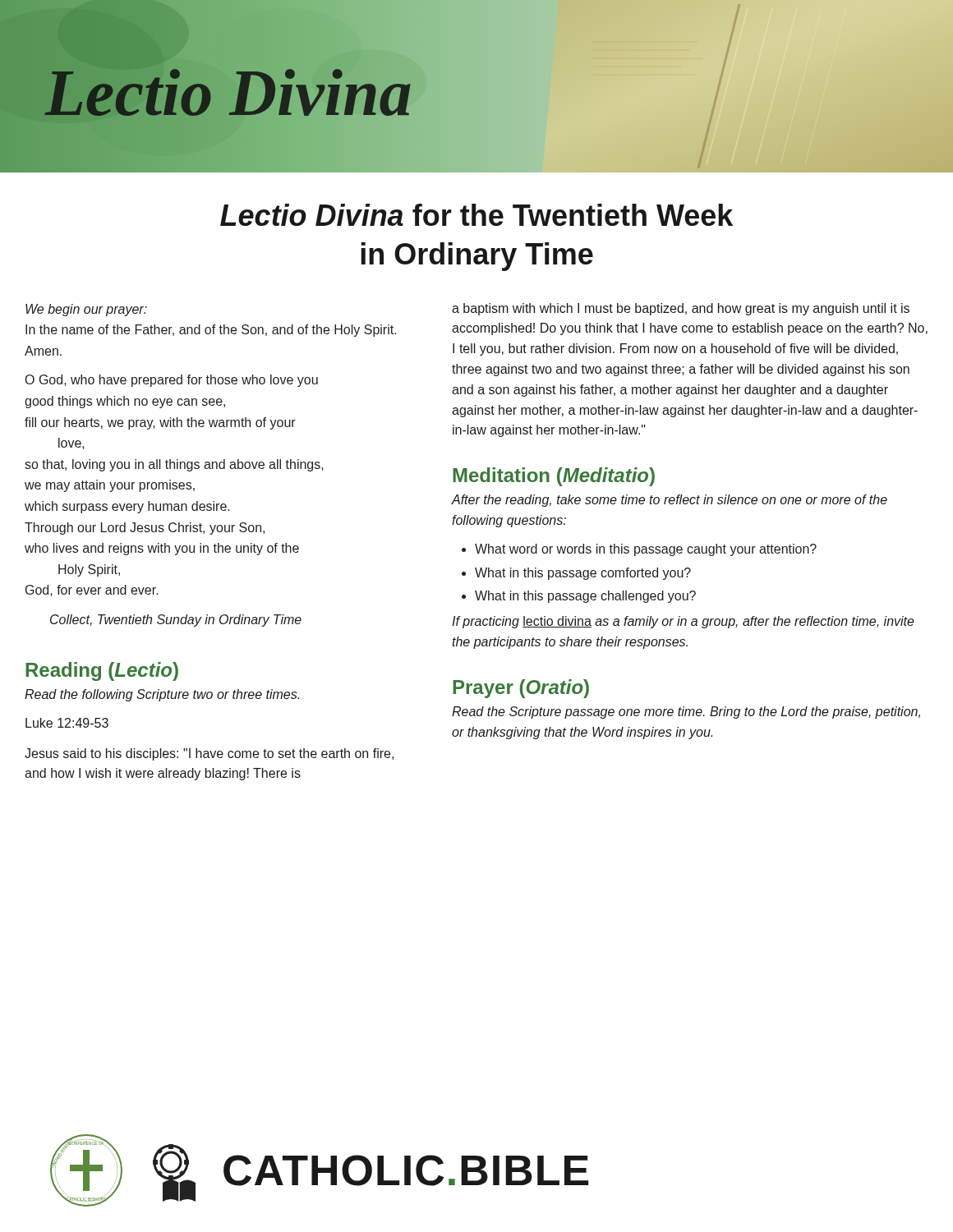Point to the block beginning "What word or"

click(x=646, y=549)
